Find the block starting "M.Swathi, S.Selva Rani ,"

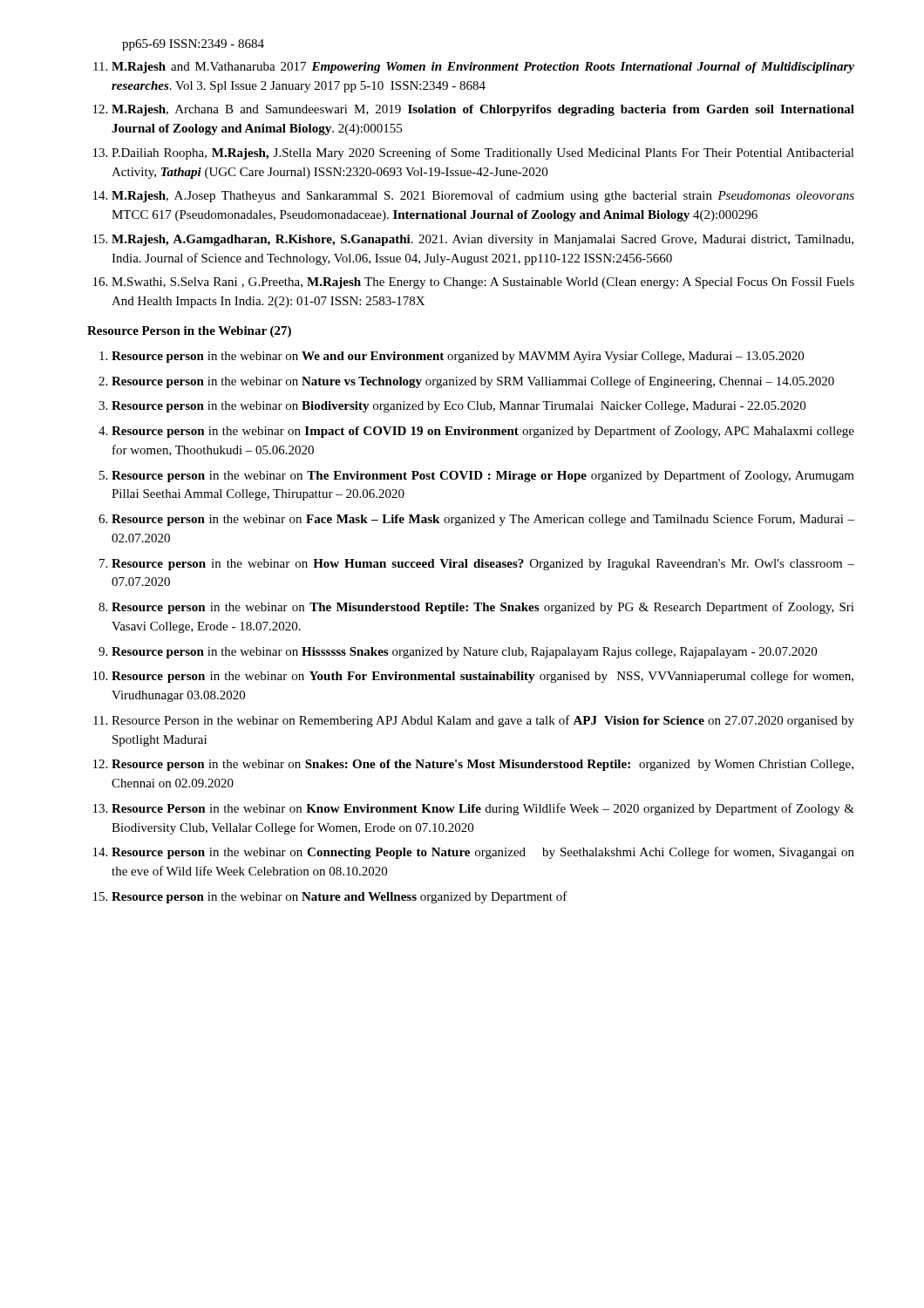click(x=483, y=291)
